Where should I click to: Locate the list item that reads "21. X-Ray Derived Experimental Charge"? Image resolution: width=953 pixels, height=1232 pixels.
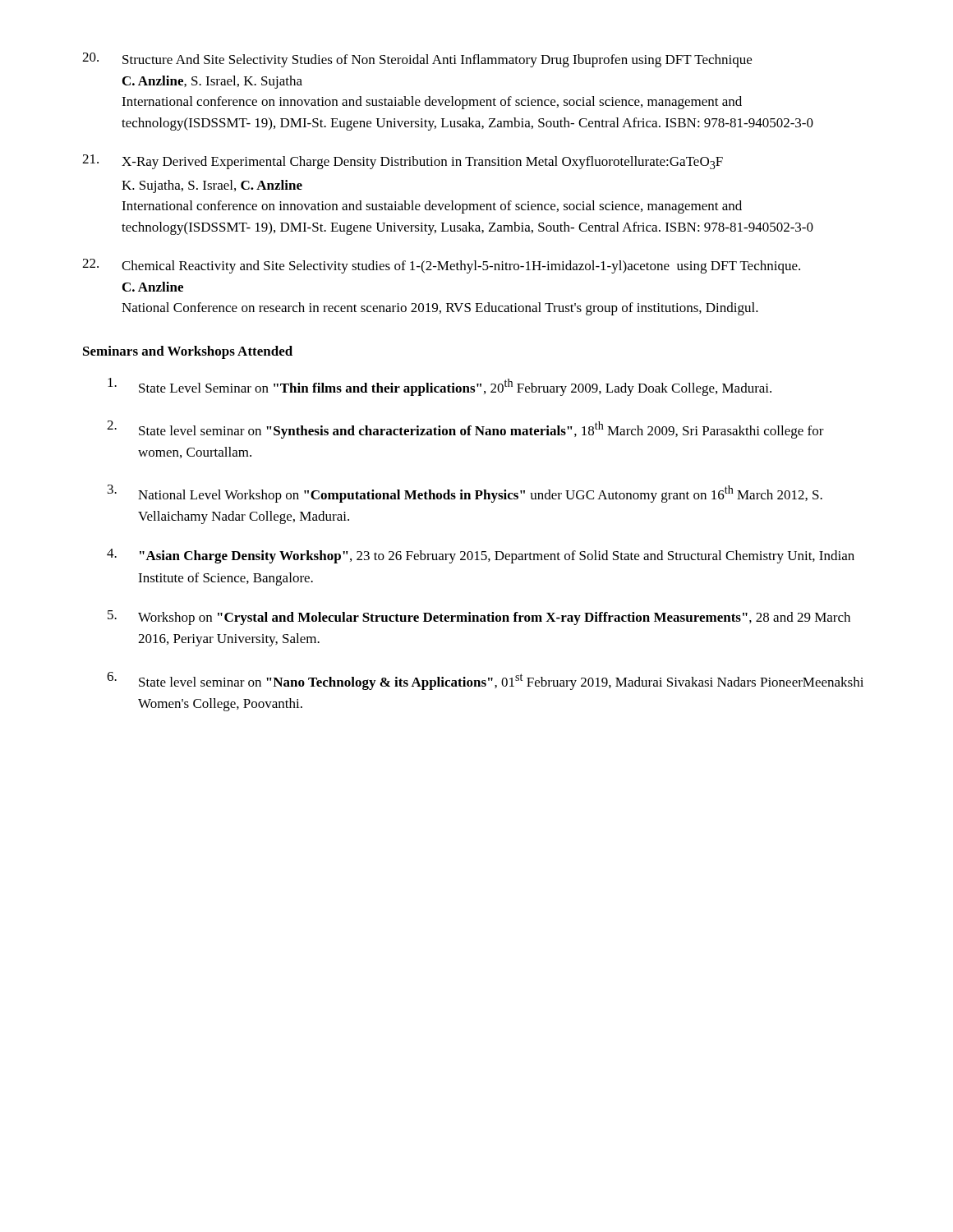tap(476, 194)
